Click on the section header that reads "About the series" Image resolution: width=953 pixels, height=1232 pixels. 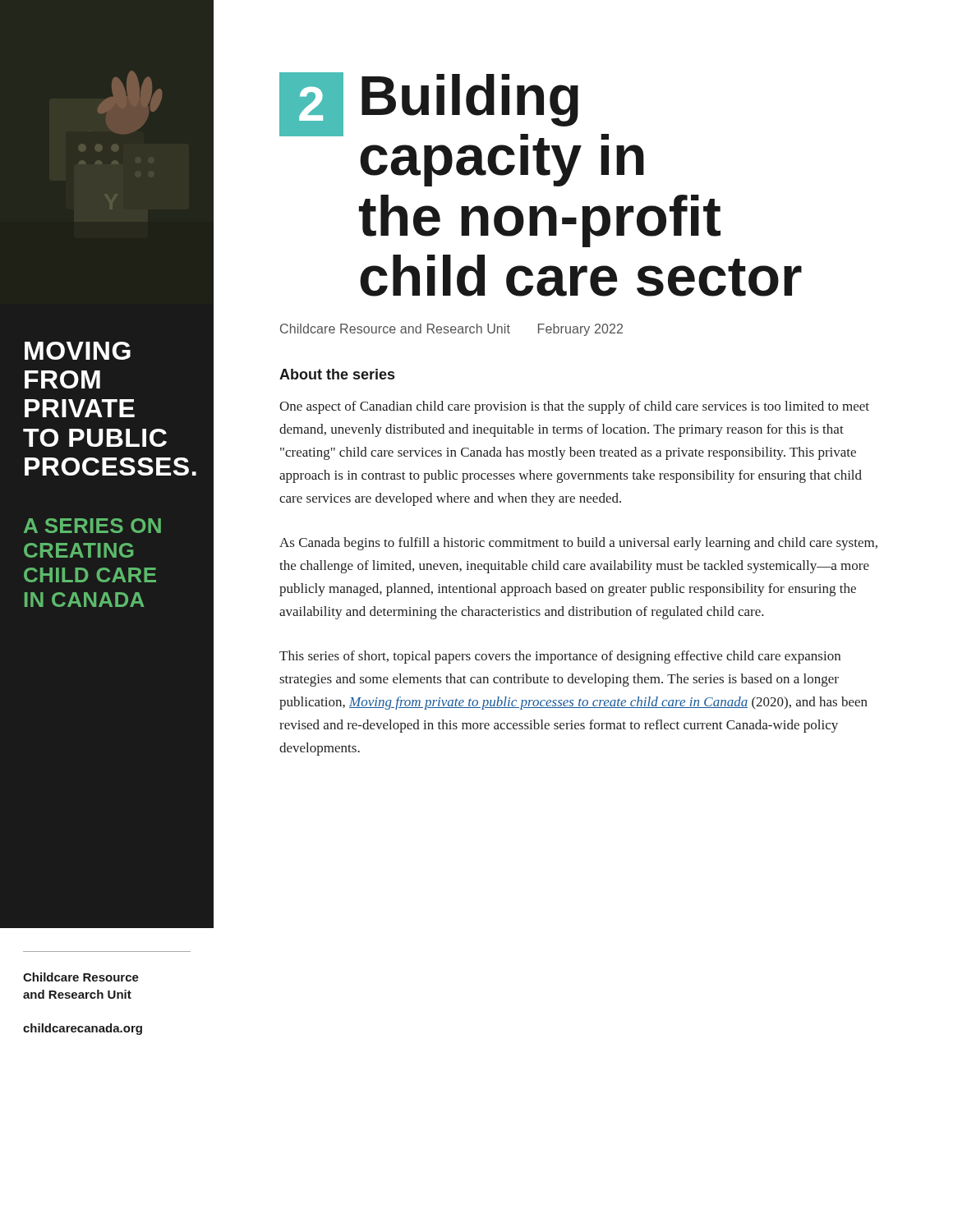point(337,374)
